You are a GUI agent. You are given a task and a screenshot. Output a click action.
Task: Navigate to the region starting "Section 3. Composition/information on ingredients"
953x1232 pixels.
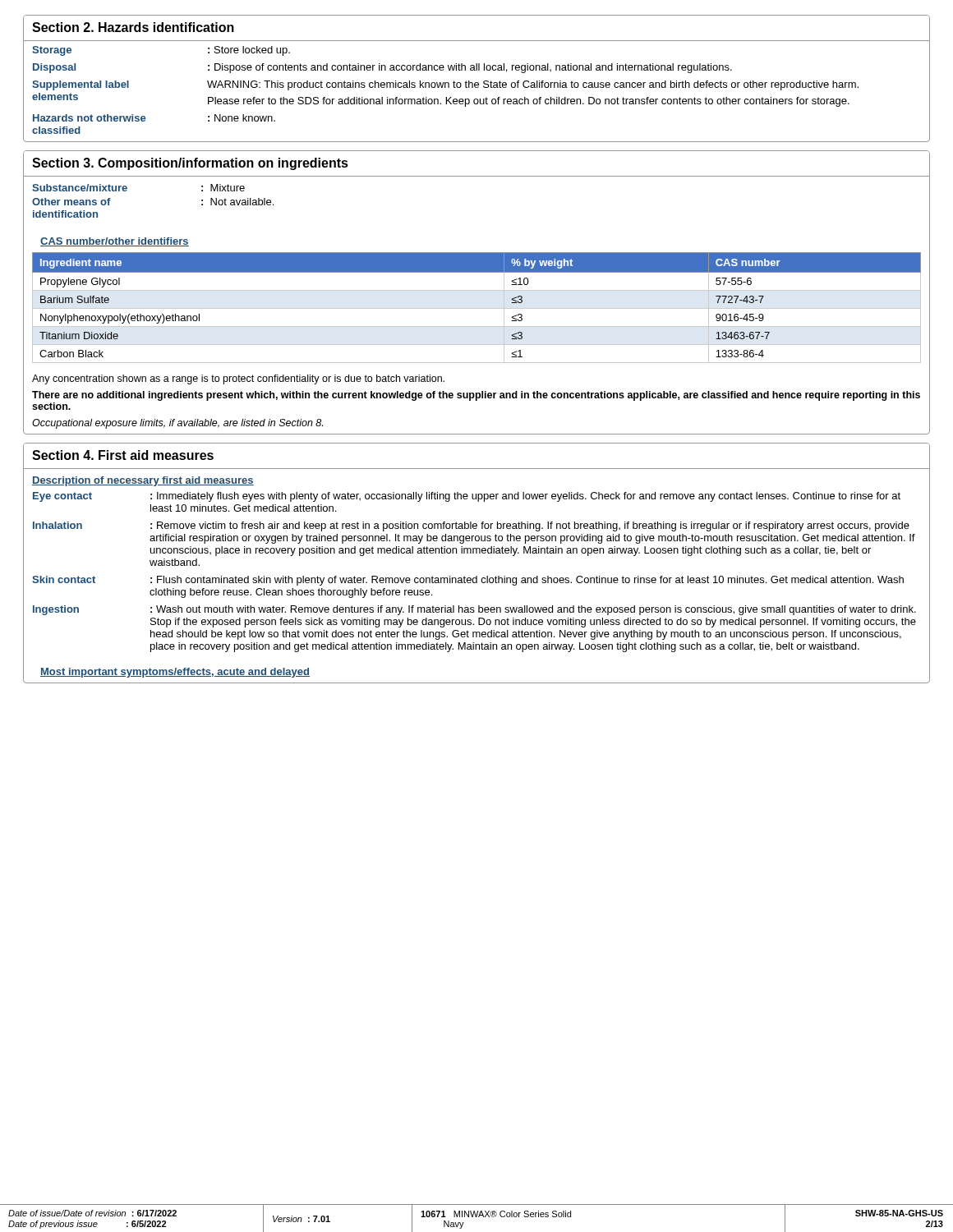[476, 290]
